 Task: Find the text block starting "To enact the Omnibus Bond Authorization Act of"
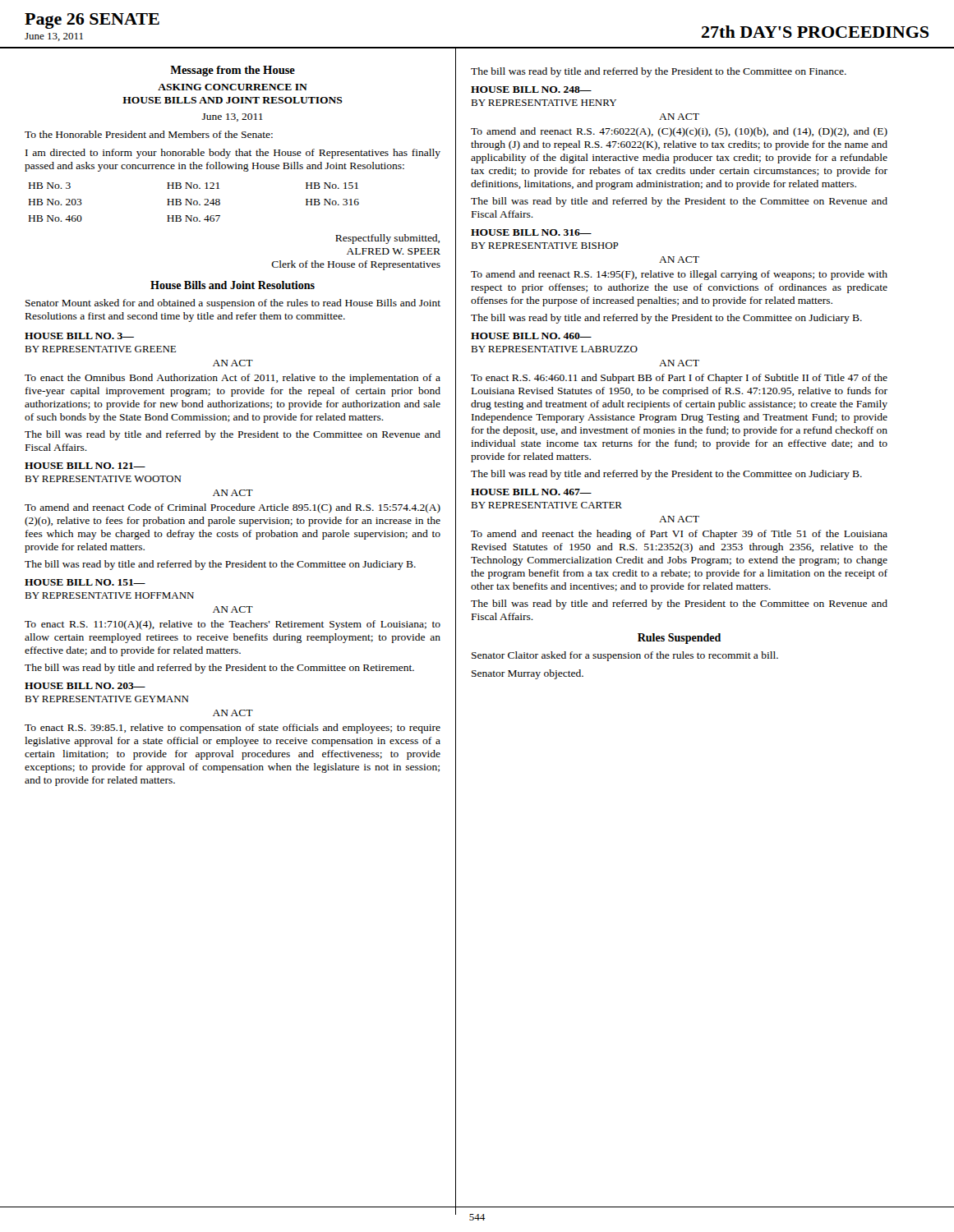tap(233, 397)
